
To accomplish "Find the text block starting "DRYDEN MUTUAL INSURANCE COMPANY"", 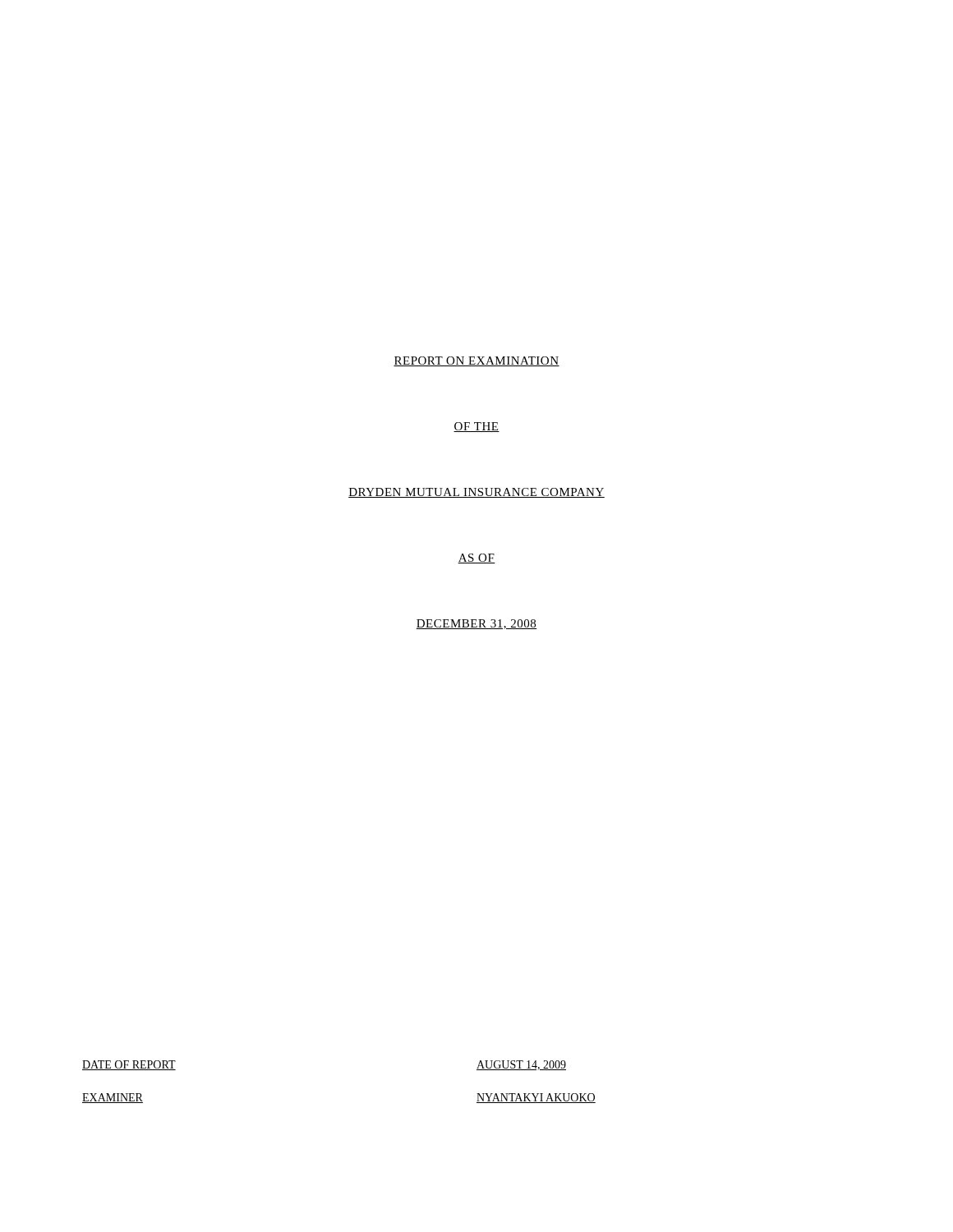I will [x=476, y=492].
